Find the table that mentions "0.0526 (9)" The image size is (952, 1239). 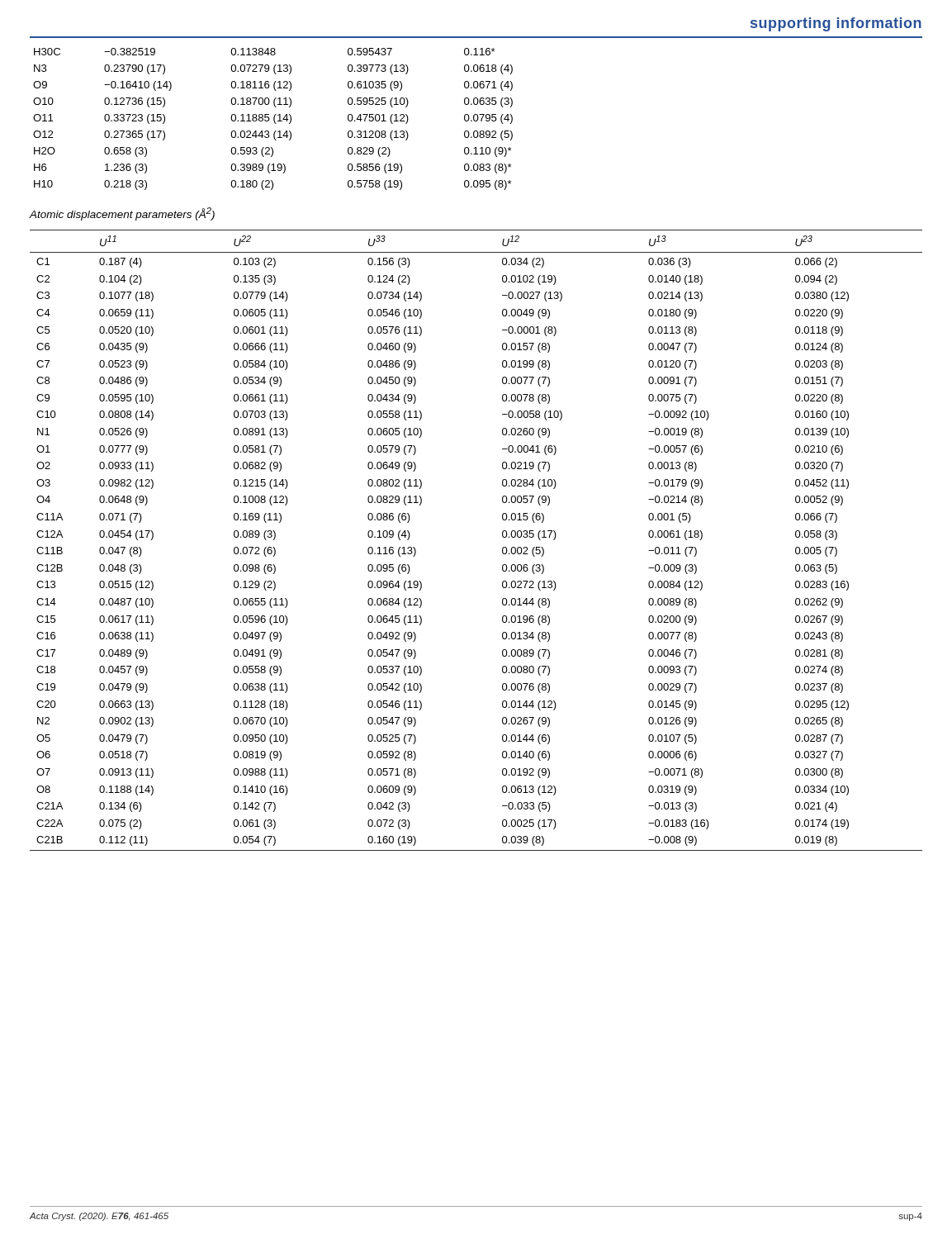(476, 540)
